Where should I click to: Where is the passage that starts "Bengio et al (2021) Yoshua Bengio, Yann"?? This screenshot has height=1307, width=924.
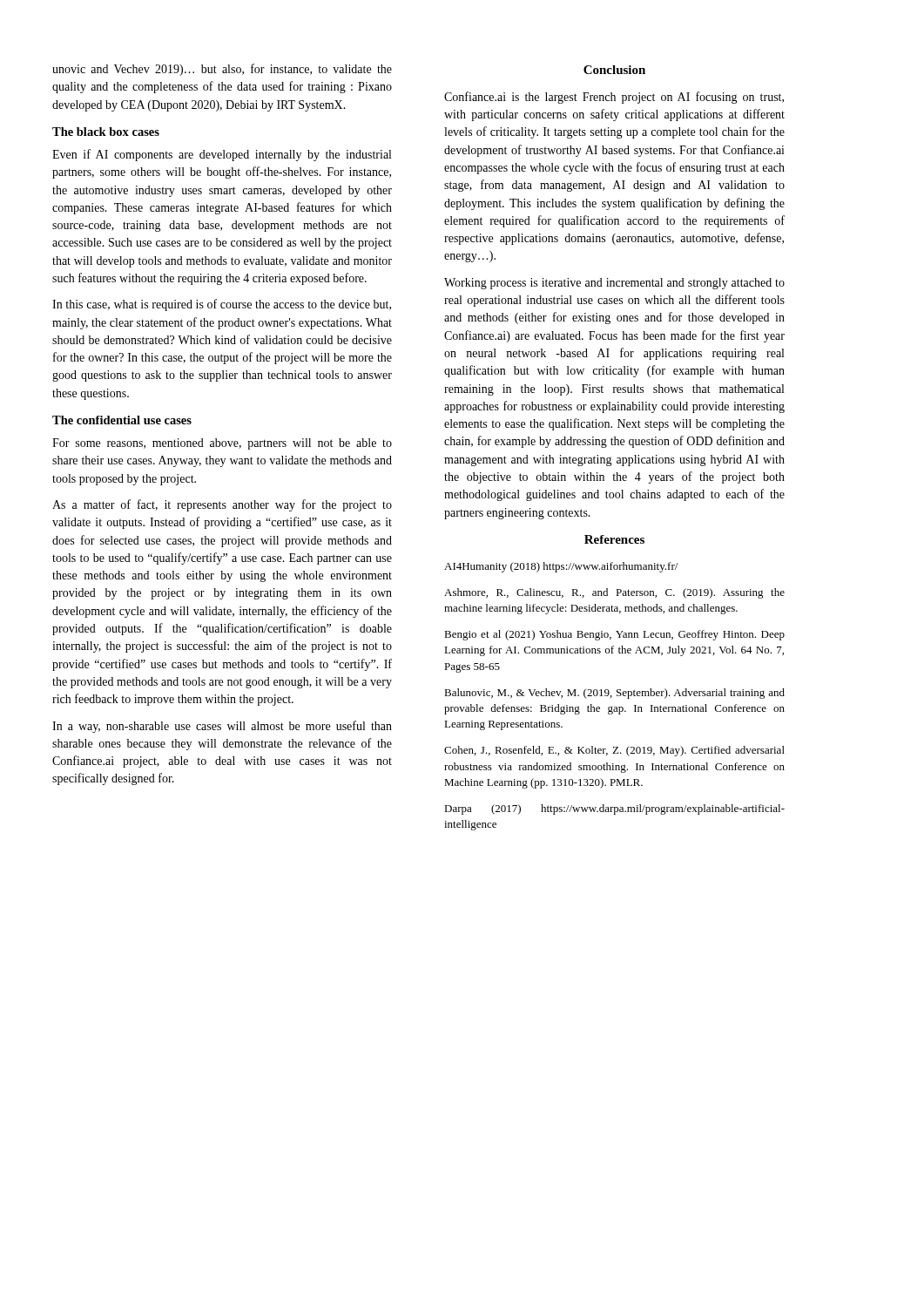tap(614, 650)
